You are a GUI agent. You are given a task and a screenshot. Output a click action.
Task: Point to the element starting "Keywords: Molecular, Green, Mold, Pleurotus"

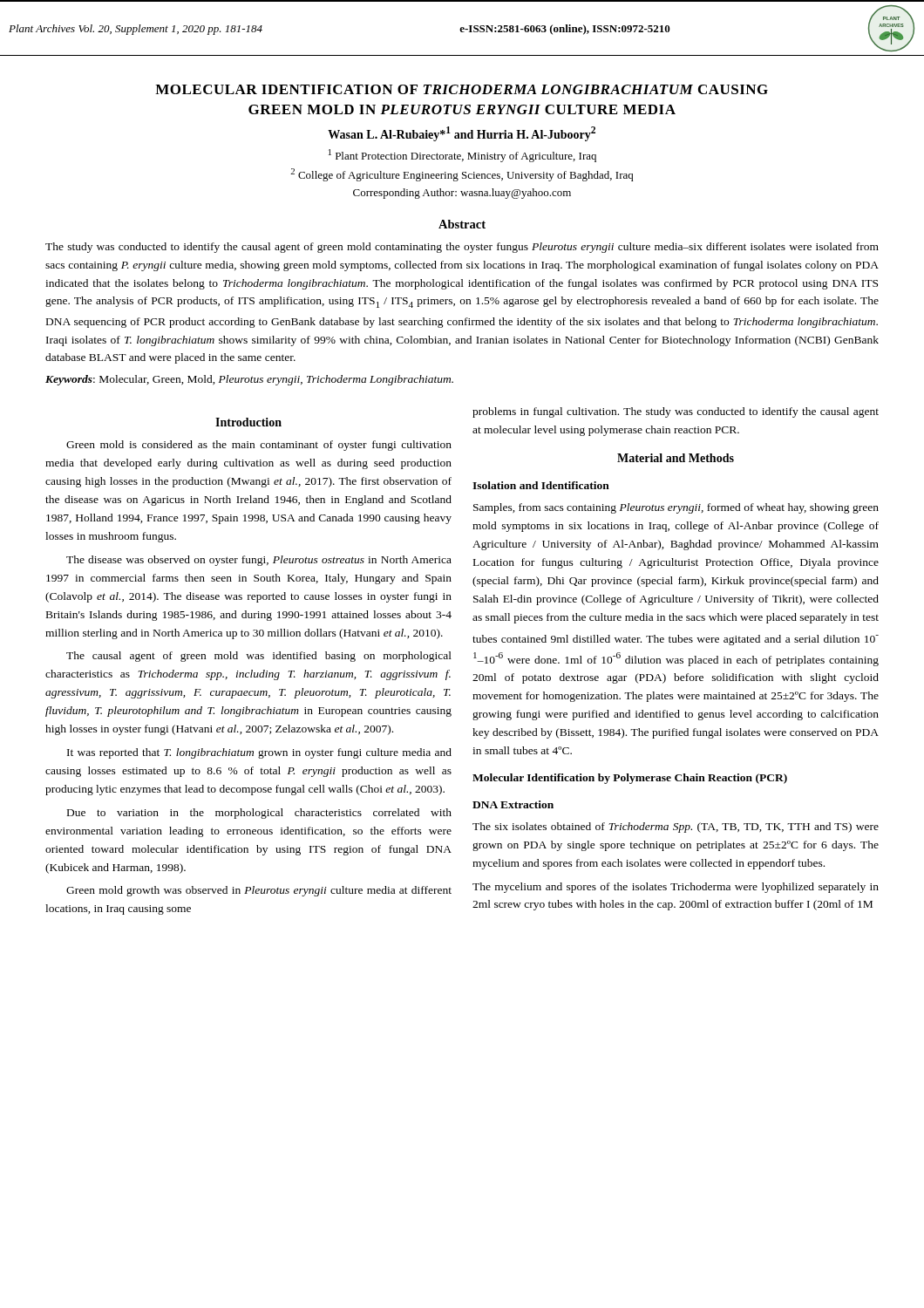[x=250, y=379]
